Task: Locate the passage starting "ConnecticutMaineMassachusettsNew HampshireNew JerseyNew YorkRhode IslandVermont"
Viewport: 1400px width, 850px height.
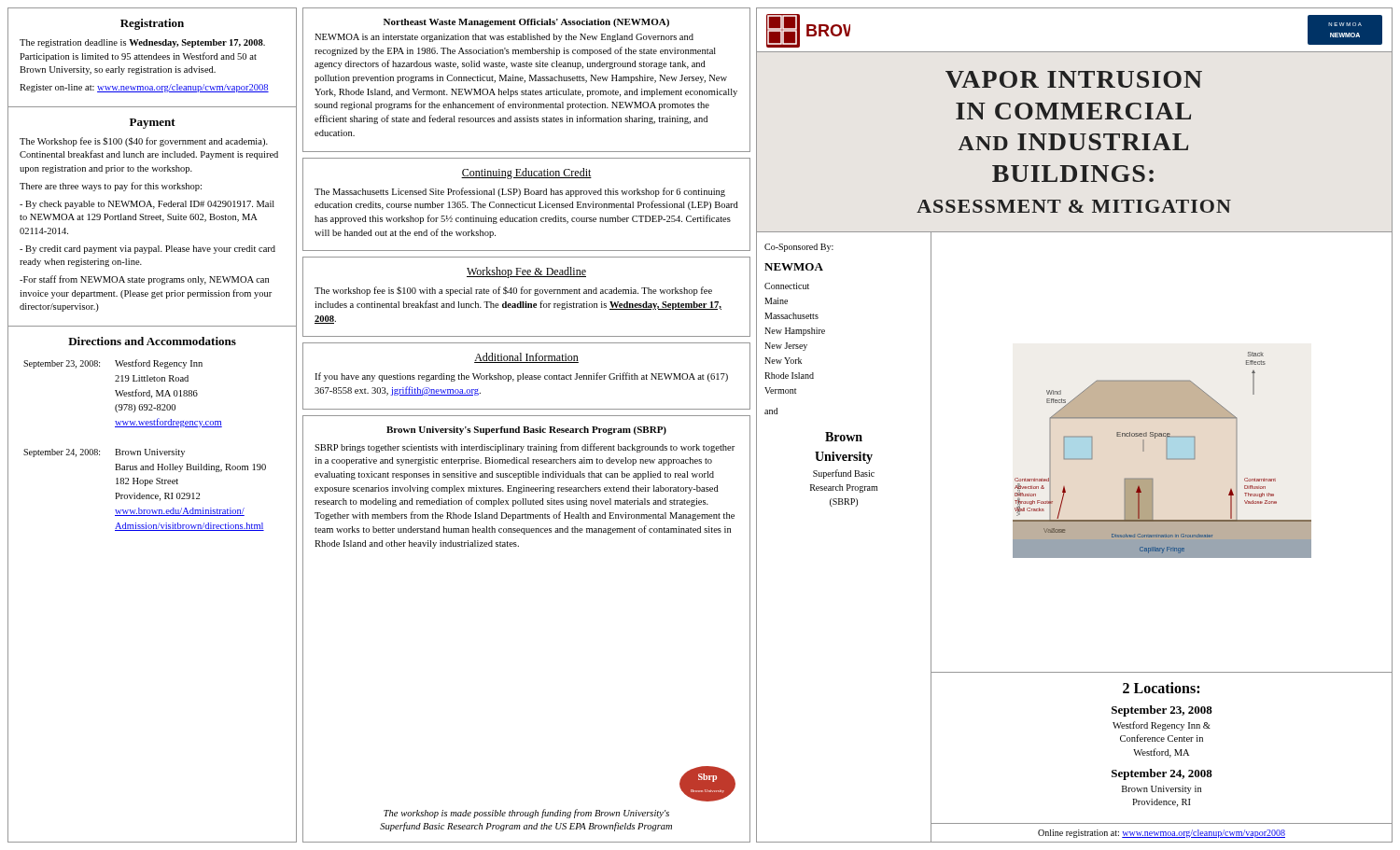Action: pyautogui.click(x=795, y=339)
